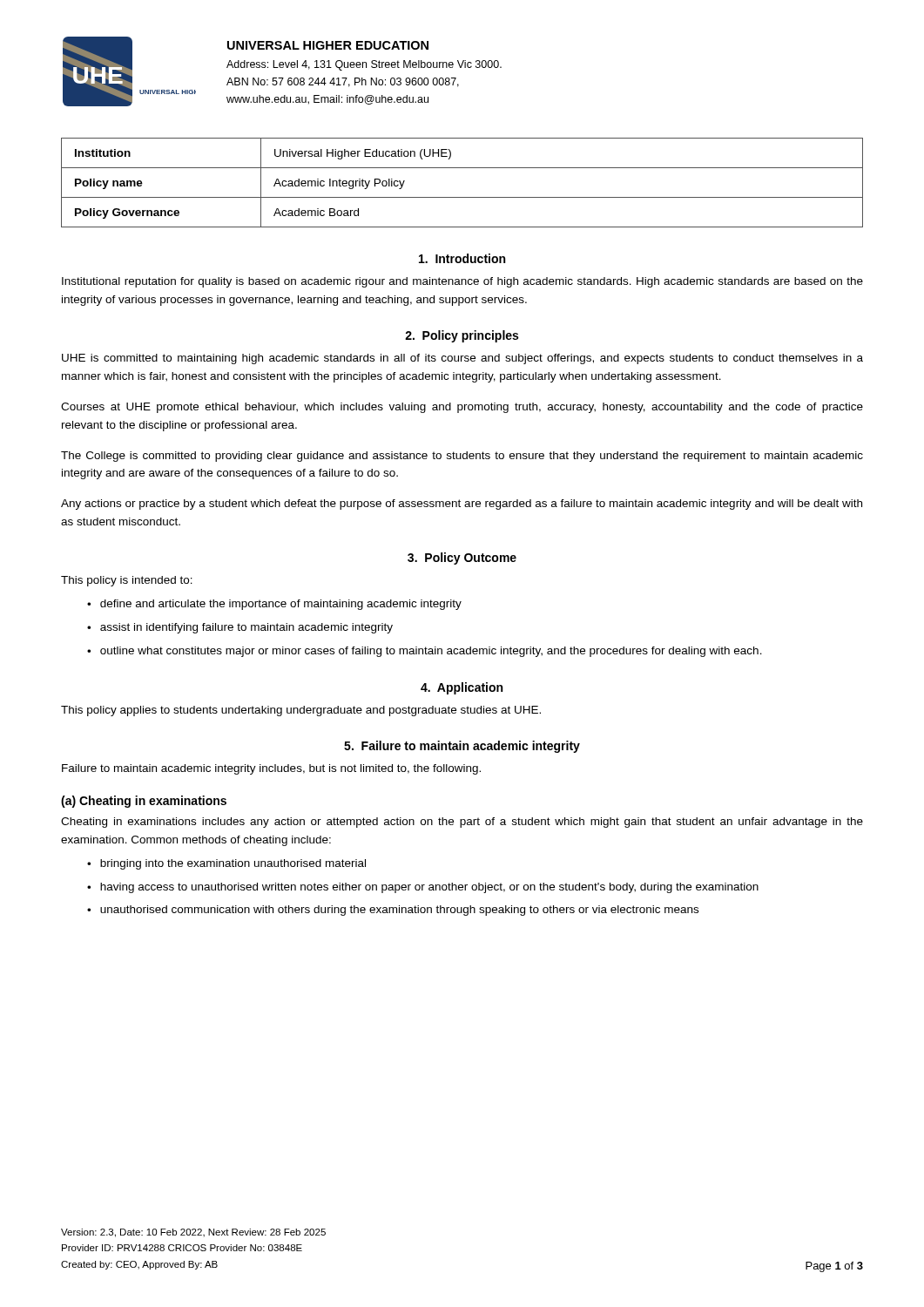924x1307 pixels.
Task: Select the list item that reads "• having access to unauthorised written notes either"
Action: (x=423, y=887)
